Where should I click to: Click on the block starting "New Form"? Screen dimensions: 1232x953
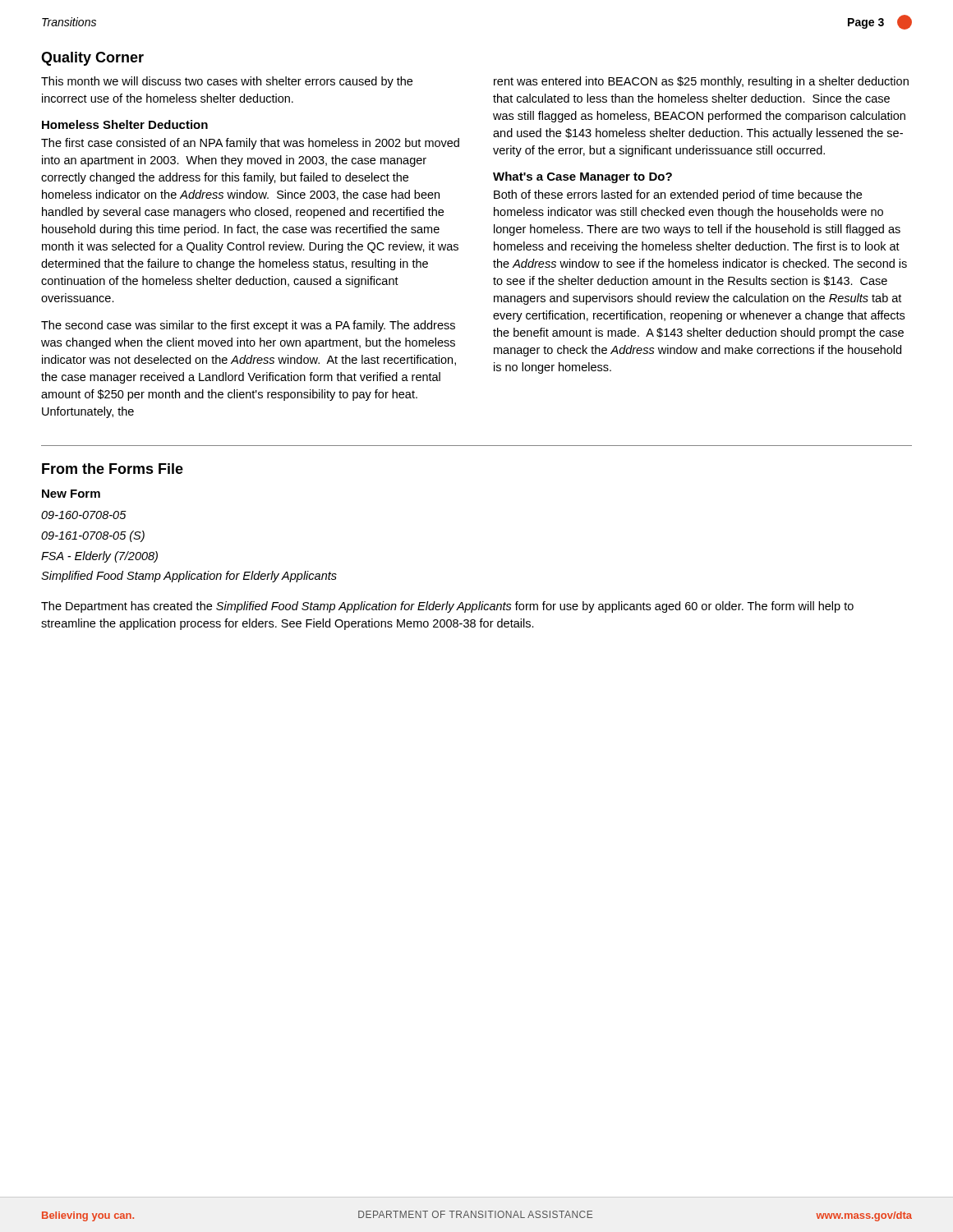(71, 493)
